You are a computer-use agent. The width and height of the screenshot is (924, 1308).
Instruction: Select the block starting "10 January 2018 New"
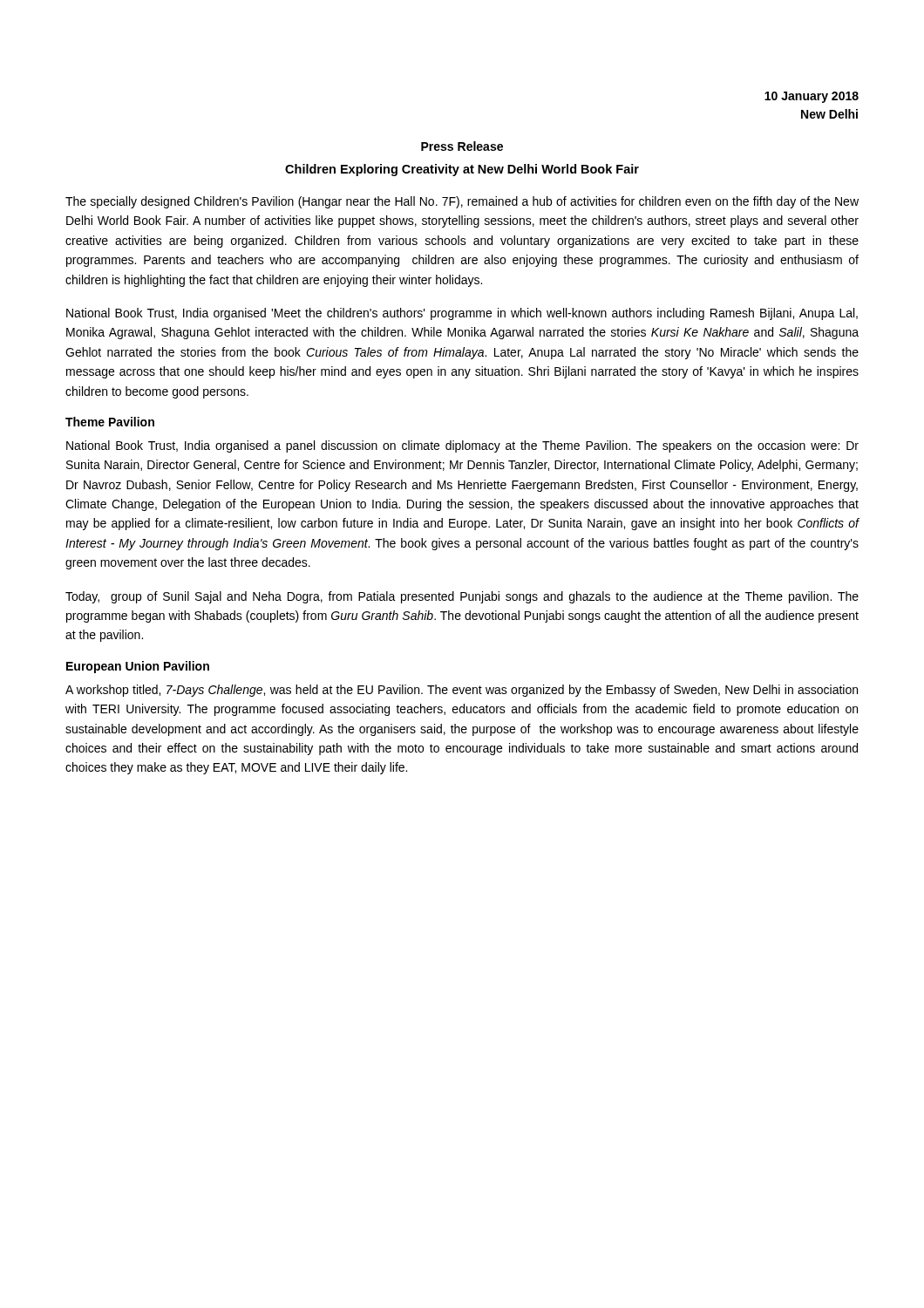click(x=811, y=105)
